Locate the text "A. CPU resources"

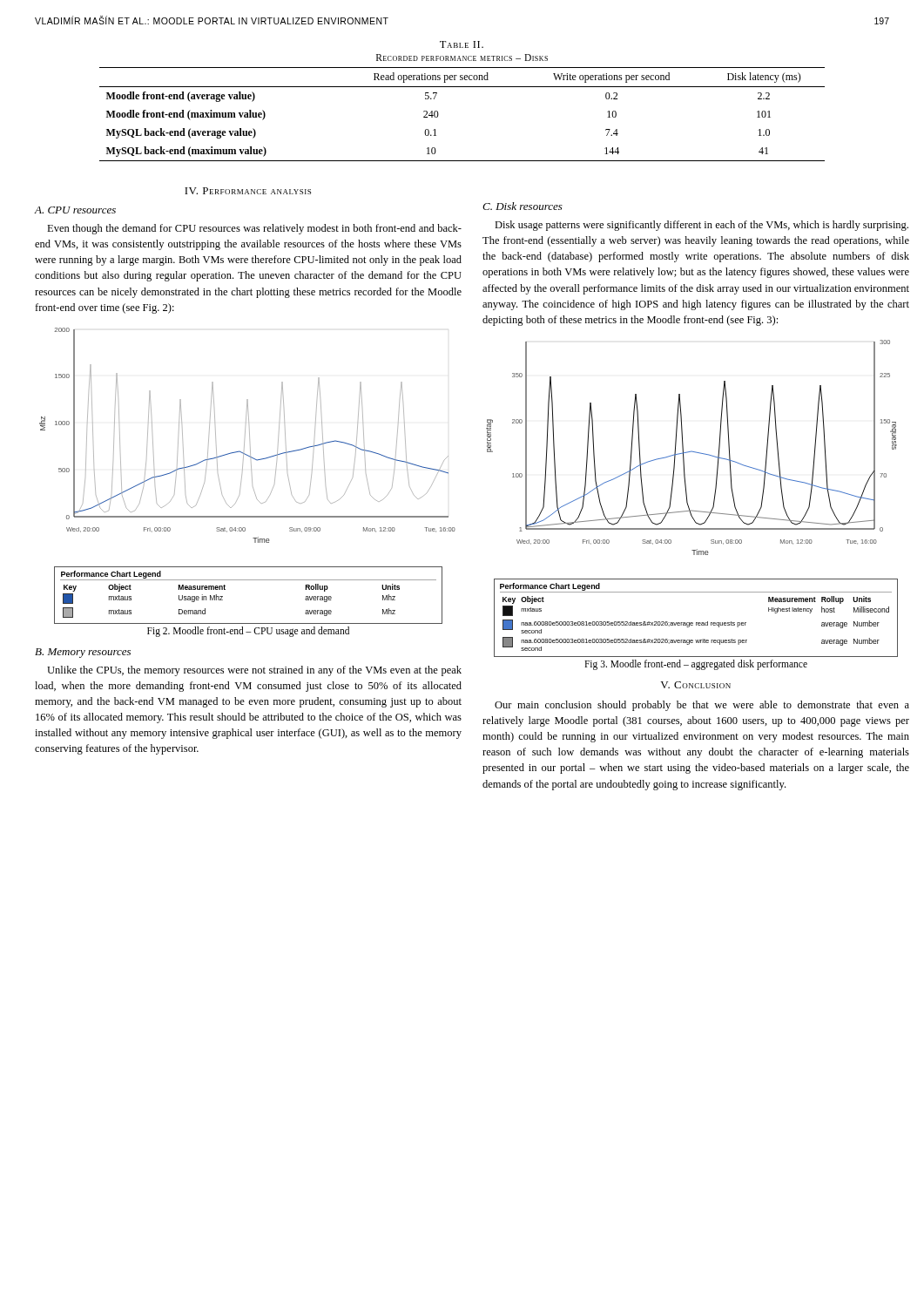pos(75,210)
